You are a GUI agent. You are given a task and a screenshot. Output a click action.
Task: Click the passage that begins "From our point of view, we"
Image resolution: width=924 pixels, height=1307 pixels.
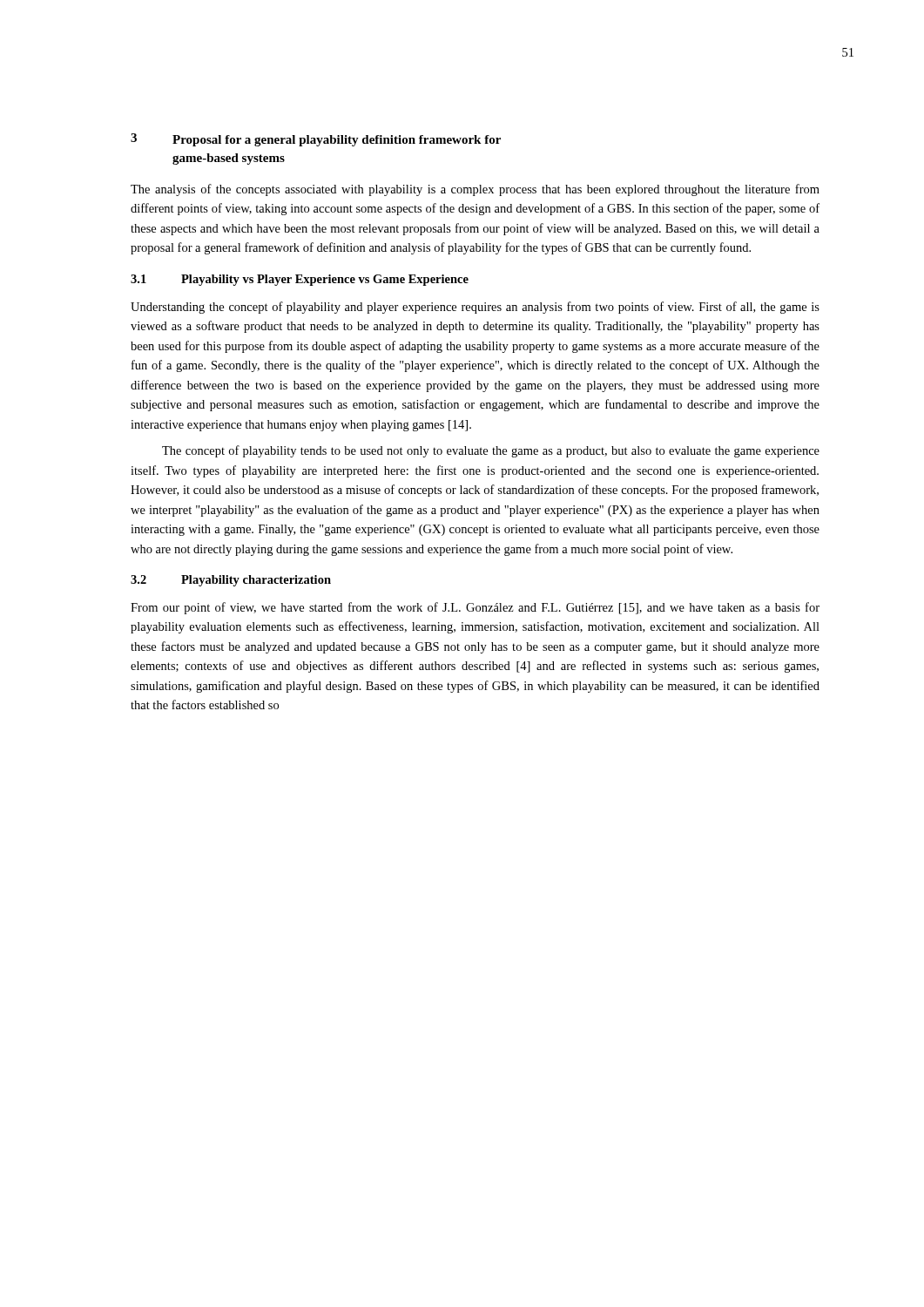tap(475, 656)
